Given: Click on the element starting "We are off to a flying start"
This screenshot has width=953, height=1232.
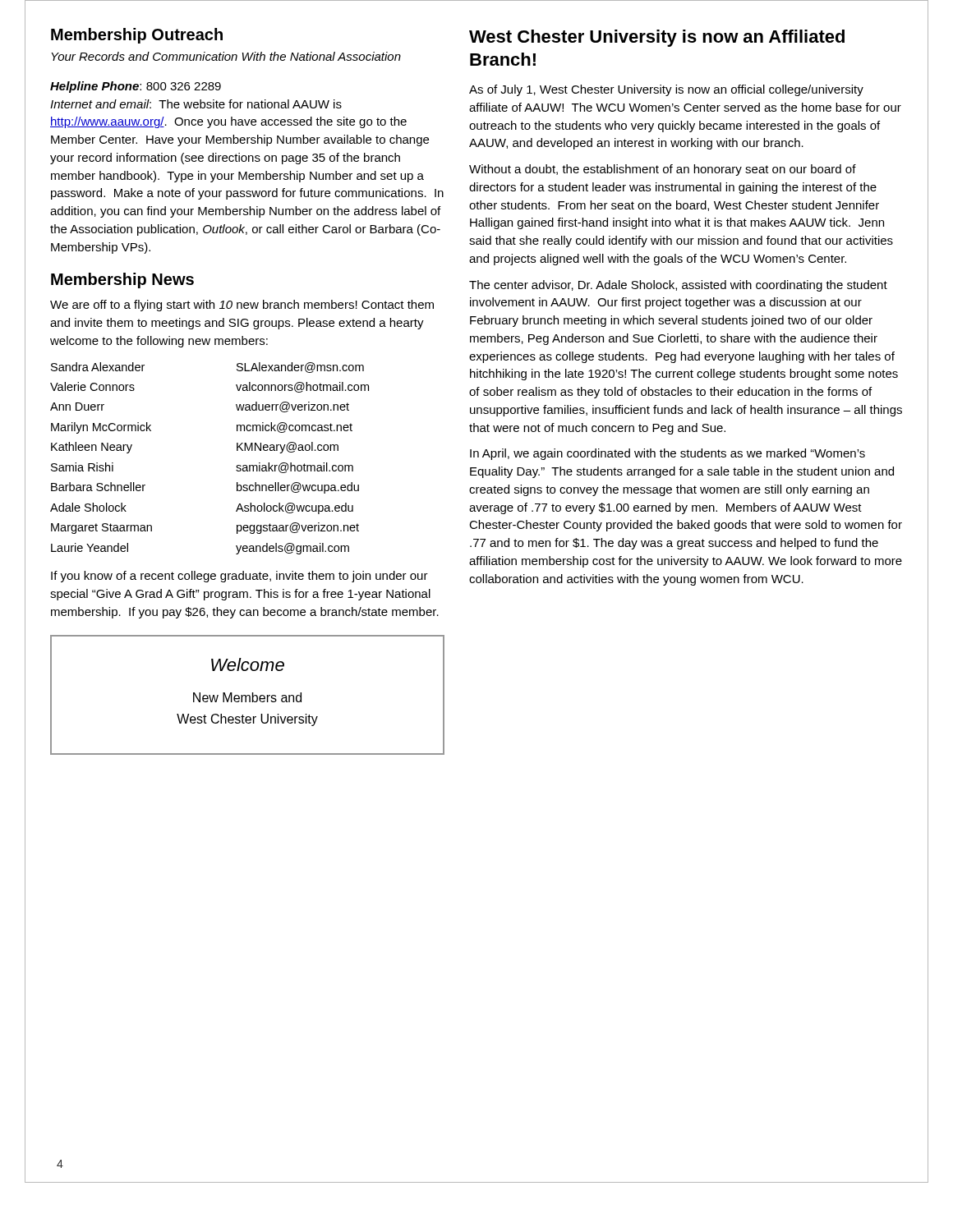Looking at the screenshot, I should click(x=247, y=323).
